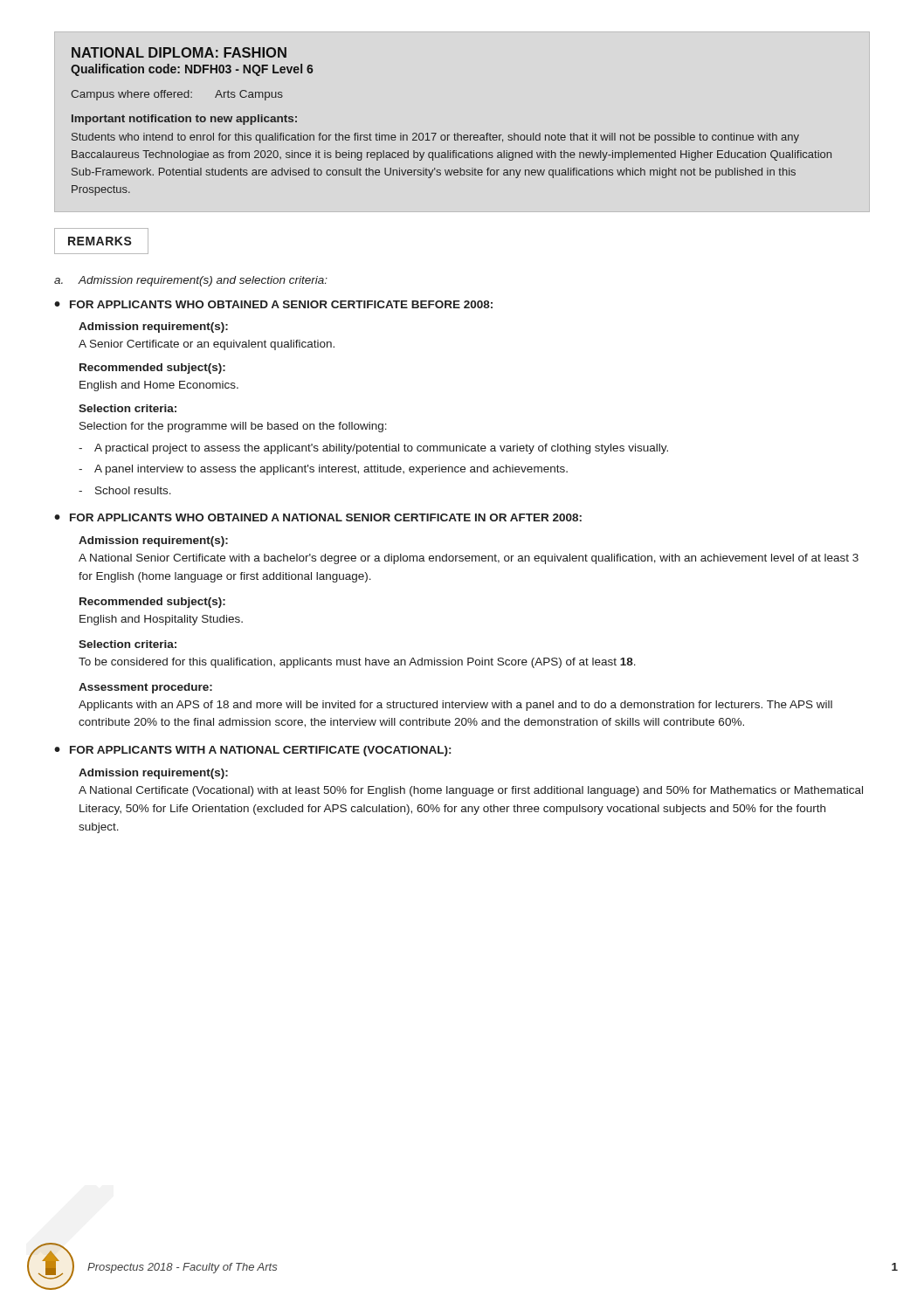Find the text that says "English and Home Economics."

tap(159, 385)
